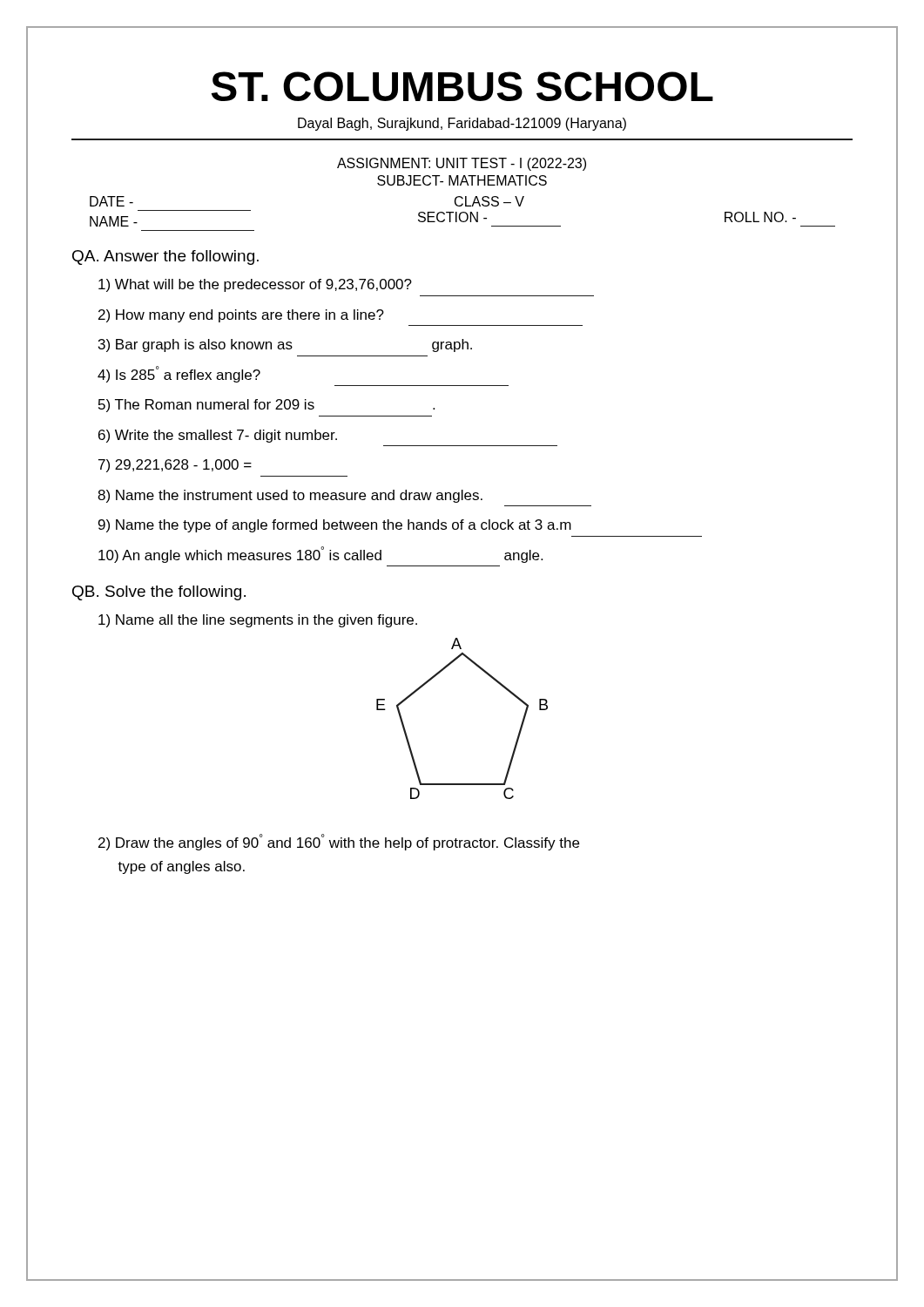Click on the element starting "2) Draw the angles"
This screenshot has width=924, height=1307.
(x=339, y=854)
